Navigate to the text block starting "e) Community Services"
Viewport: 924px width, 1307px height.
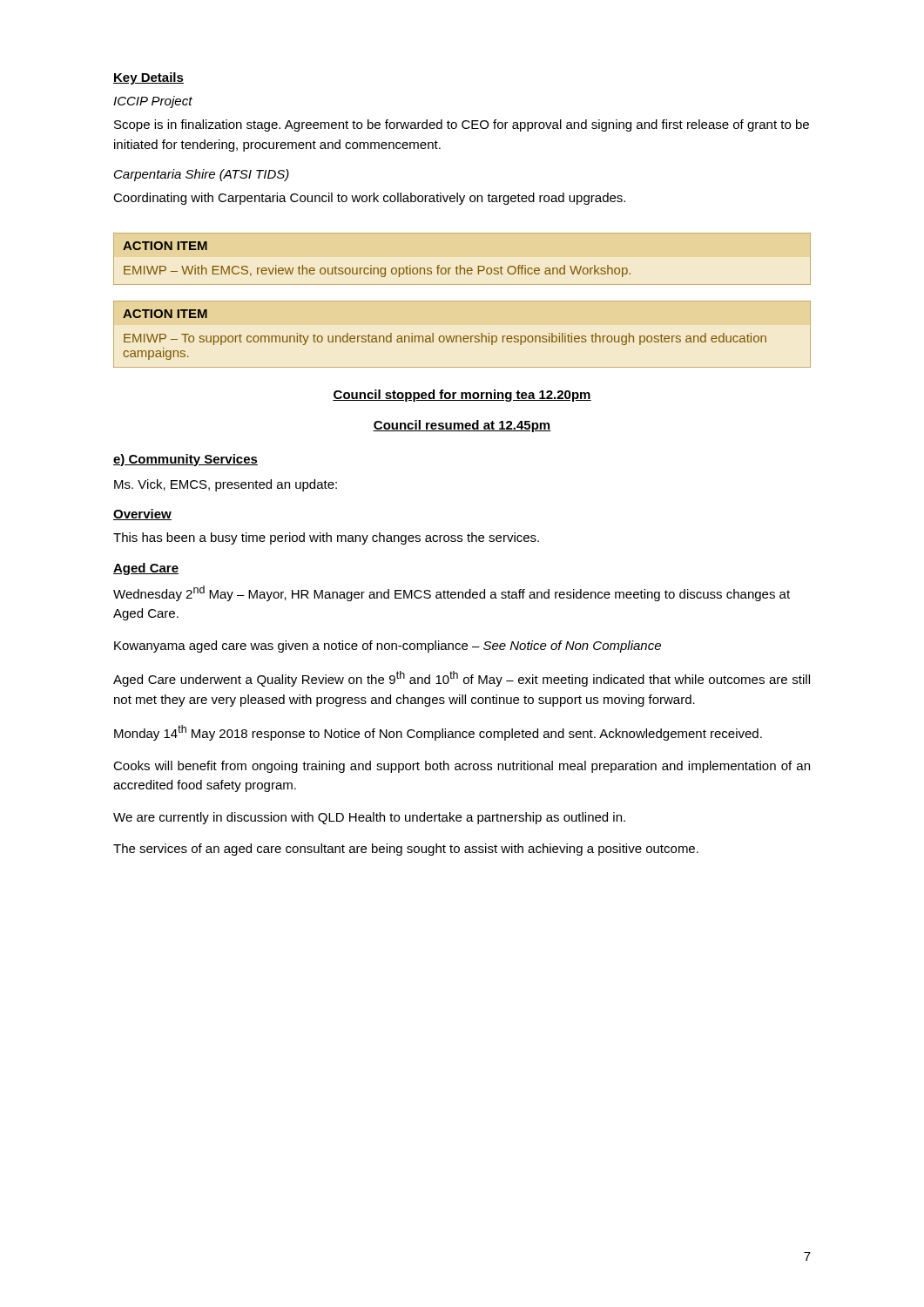[185, 458]
